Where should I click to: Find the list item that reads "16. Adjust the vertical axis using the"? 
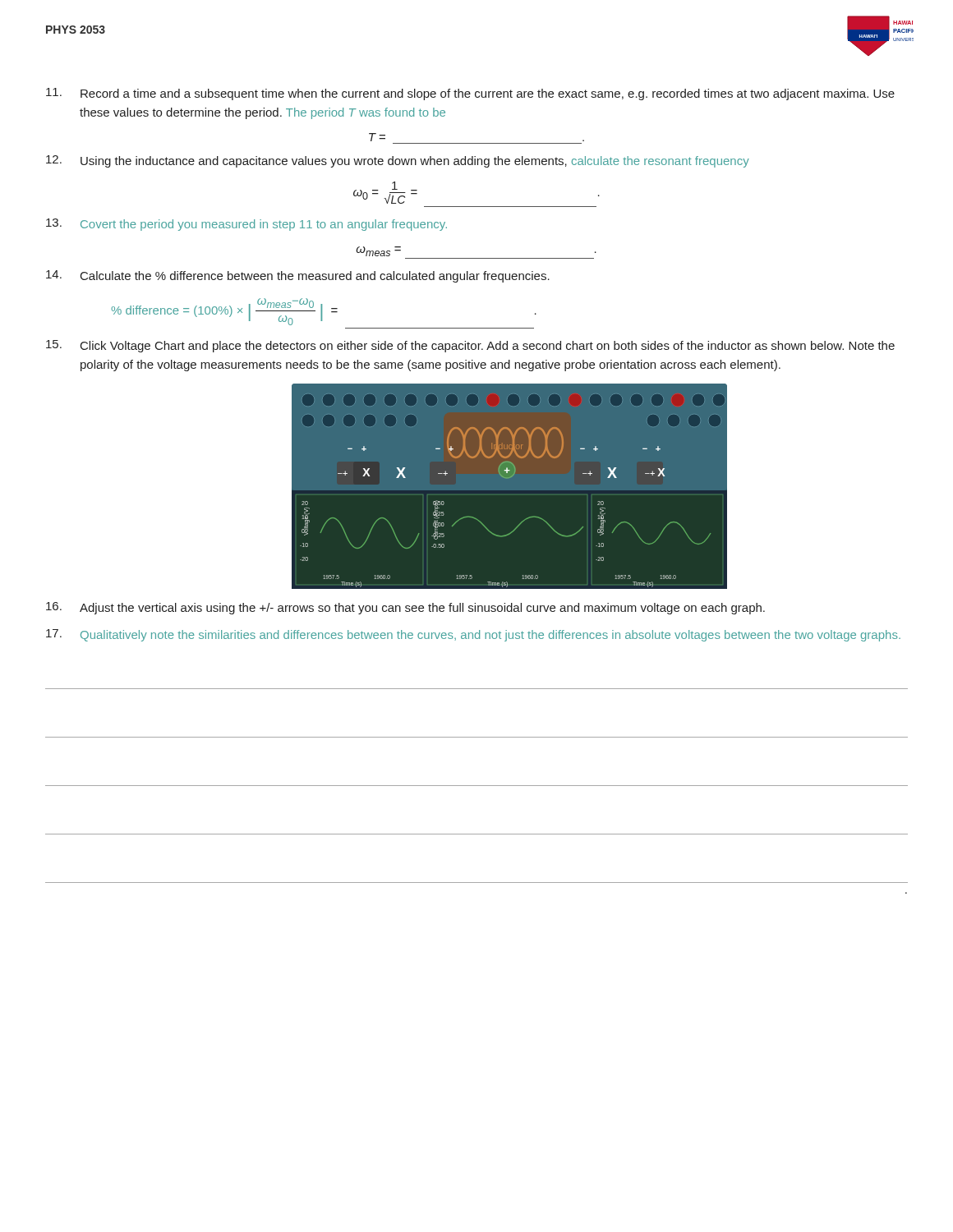click(476, 608)
